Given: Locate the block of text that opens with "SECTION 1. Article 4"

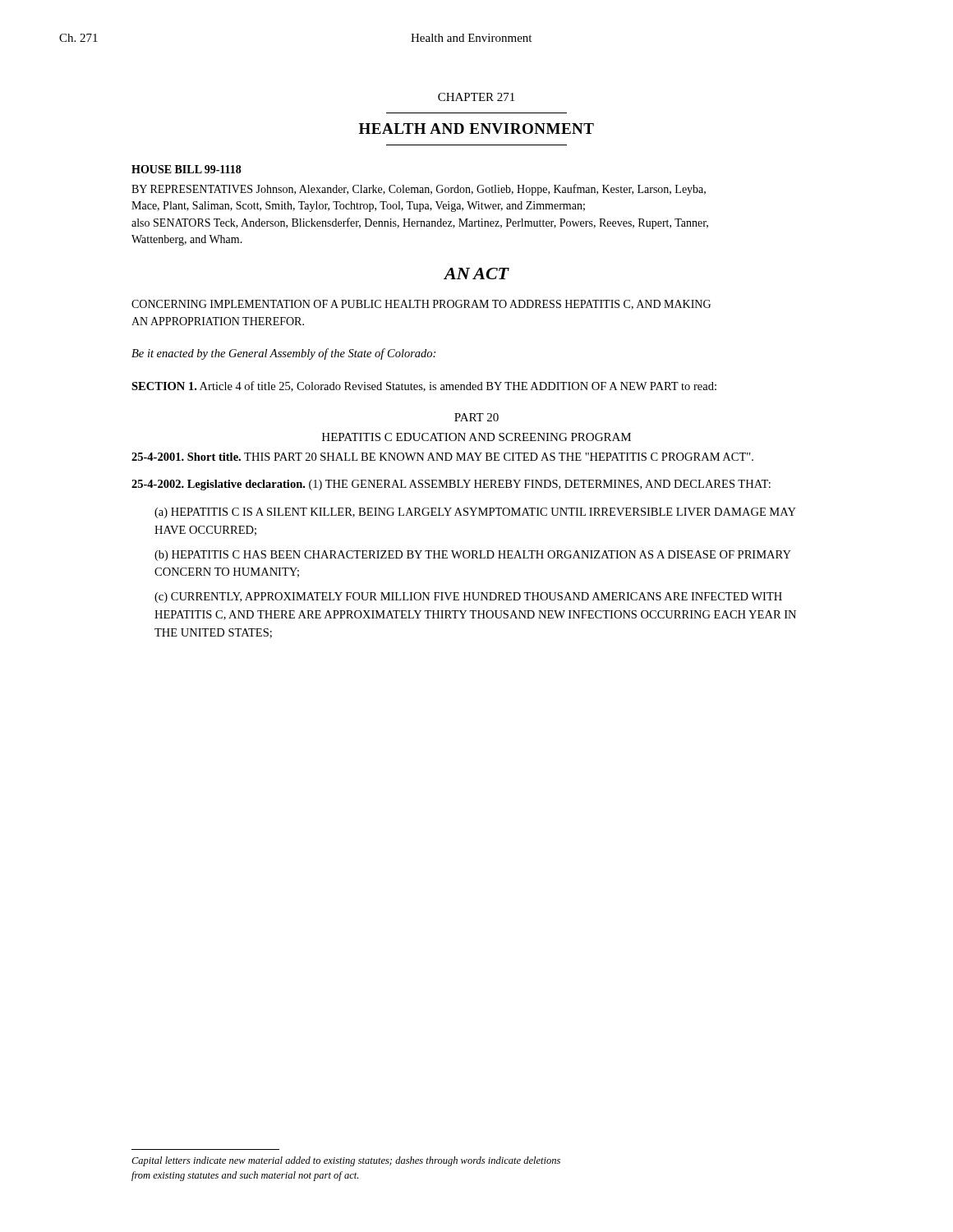Looking at the screenshot, I should [x=424, y=386].
